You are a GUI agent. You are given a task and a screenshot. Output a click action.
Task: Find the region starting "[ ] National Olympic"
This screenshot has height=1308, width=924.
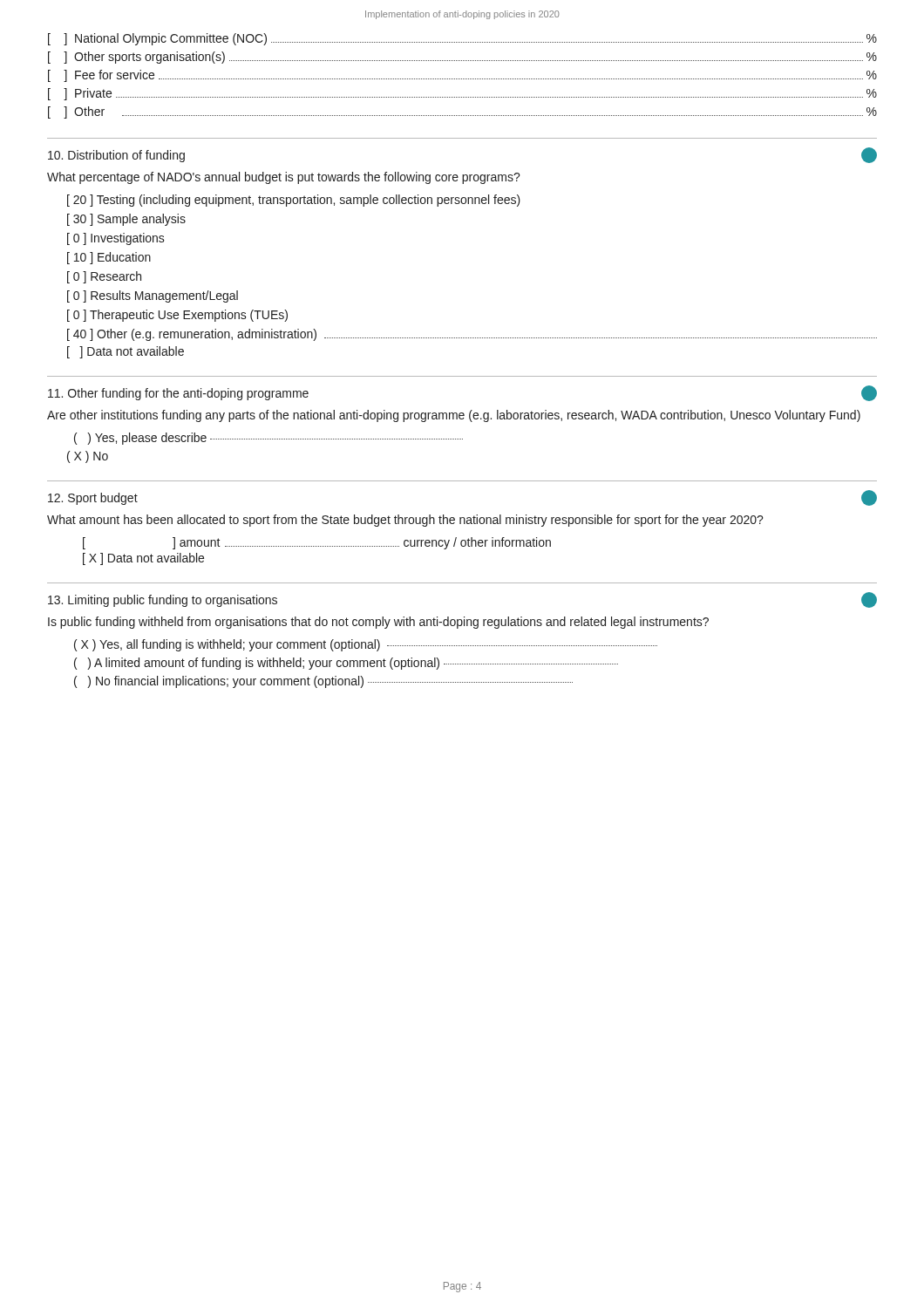point(462,38)
